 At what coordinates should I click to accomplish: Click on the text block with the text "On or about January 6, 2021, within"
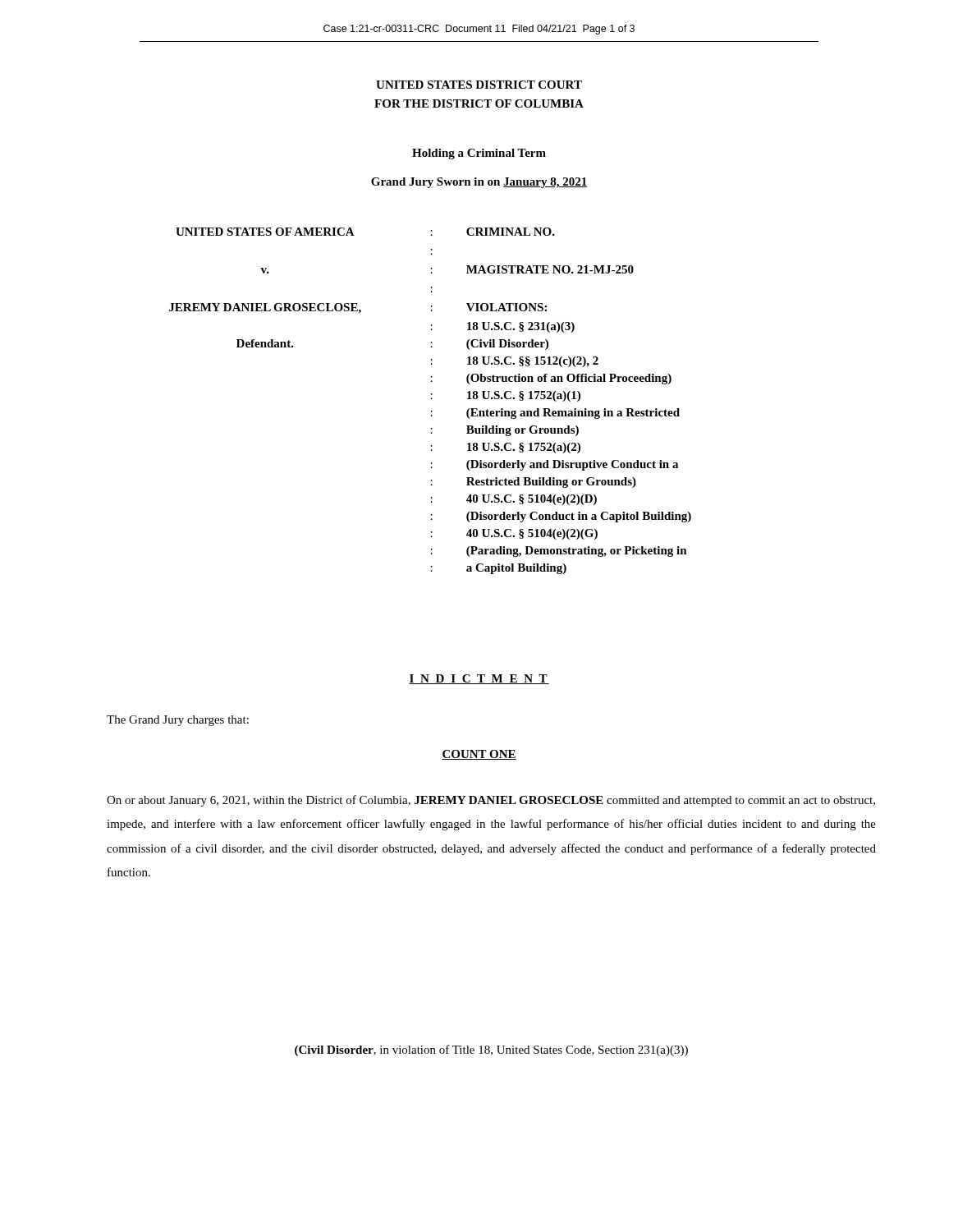pyautogui.click(x=491, y=836)
